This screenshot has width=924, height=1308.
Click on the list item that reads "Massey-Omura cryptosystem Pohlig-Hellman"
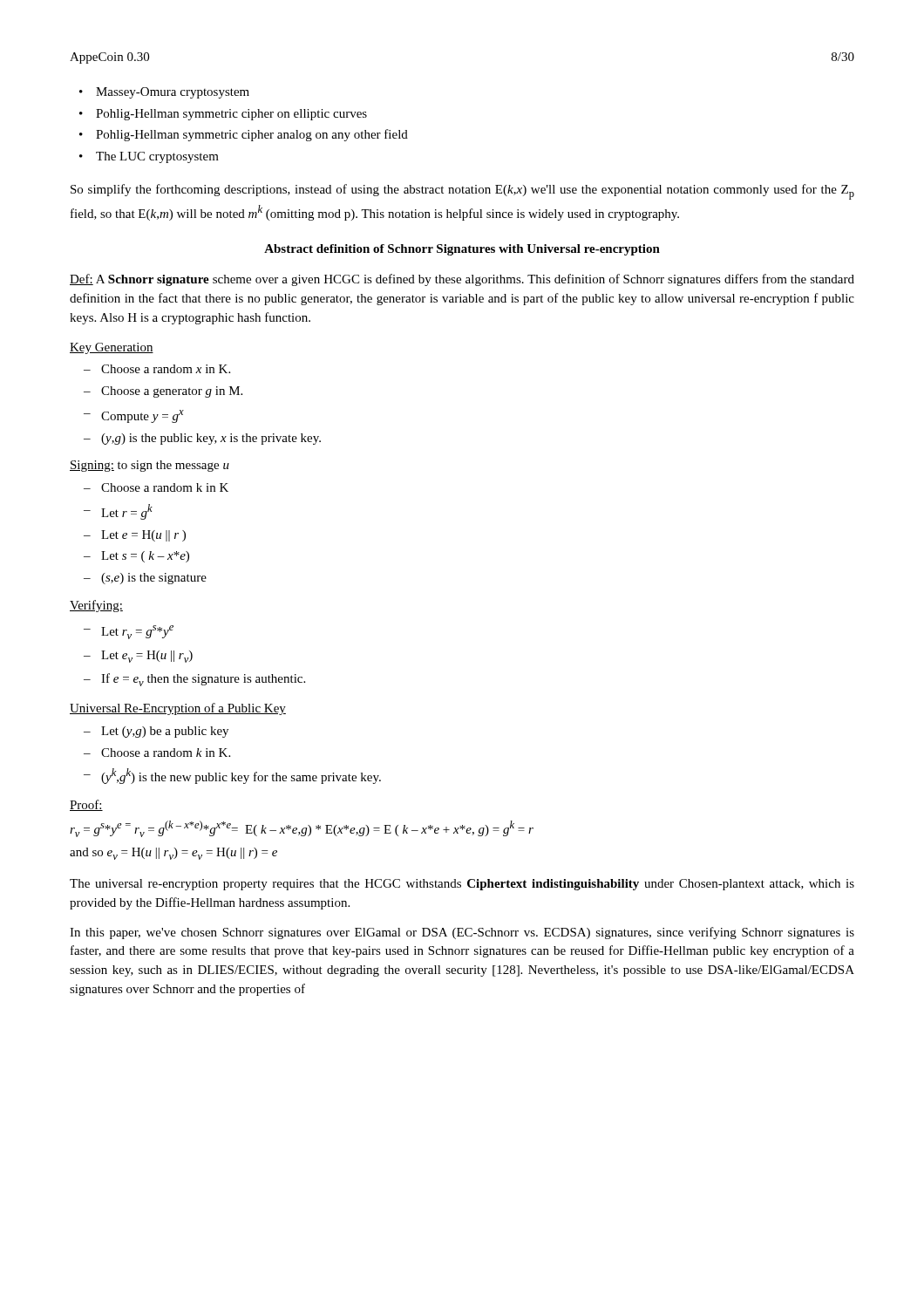pos(164,93)
